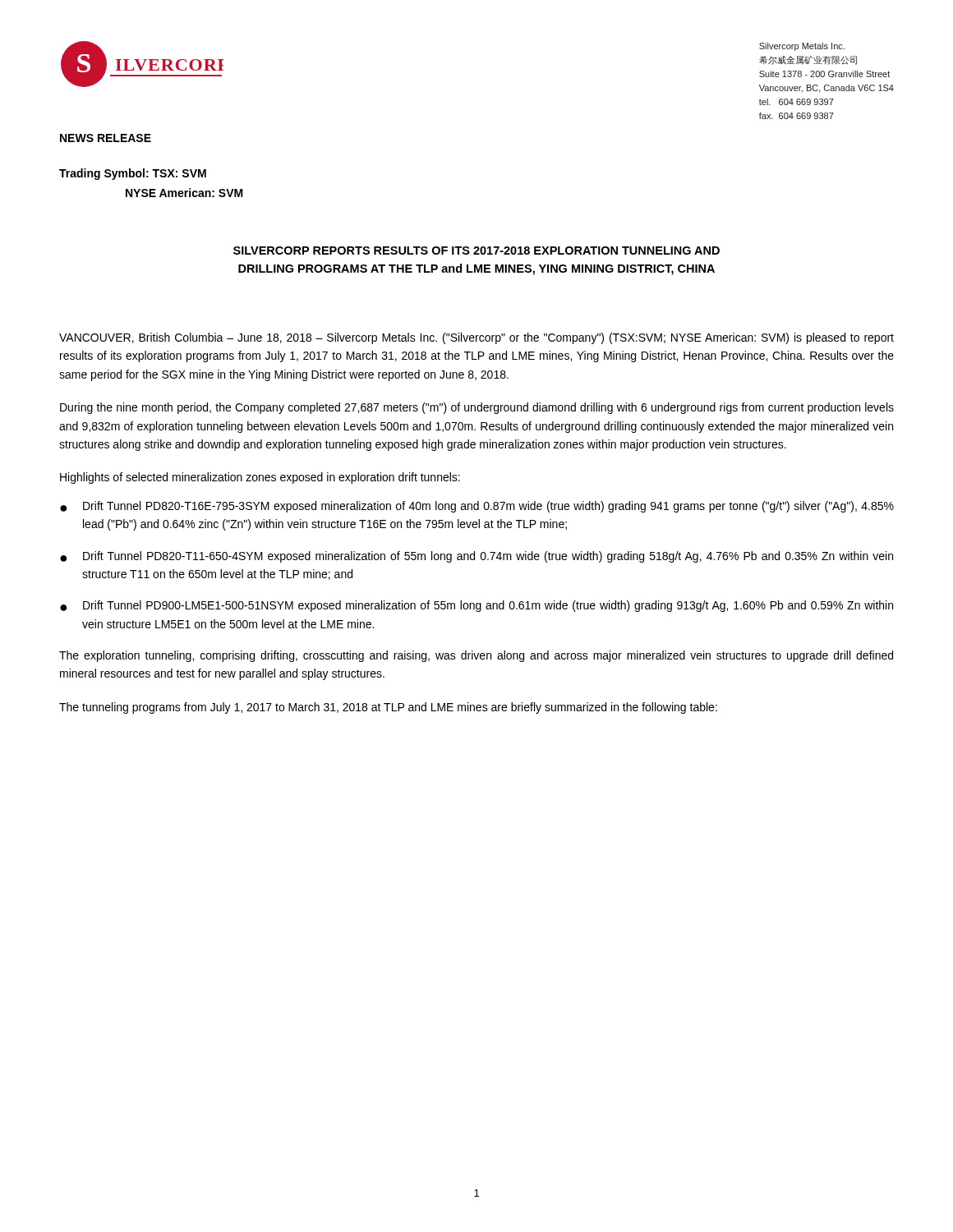Where is the section header that starts "SILVERCORP REPORTS RESULTS"?
The height and width of the screenshot is (1232, 953).
(476, 259)
